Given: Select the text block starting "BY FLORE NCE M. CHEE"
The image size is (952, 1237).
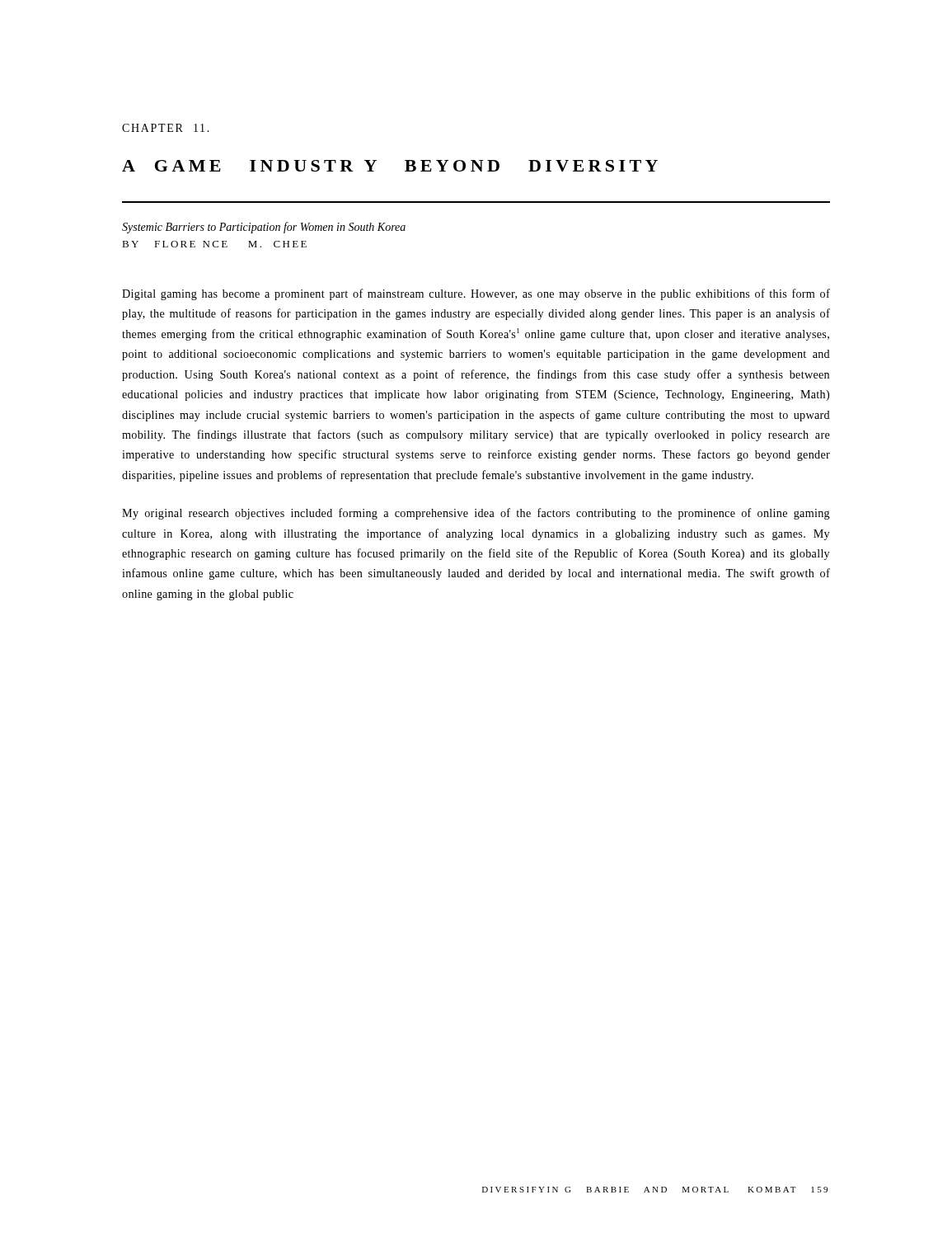Looking at the screenshot, I should click(x=215, y=244).
